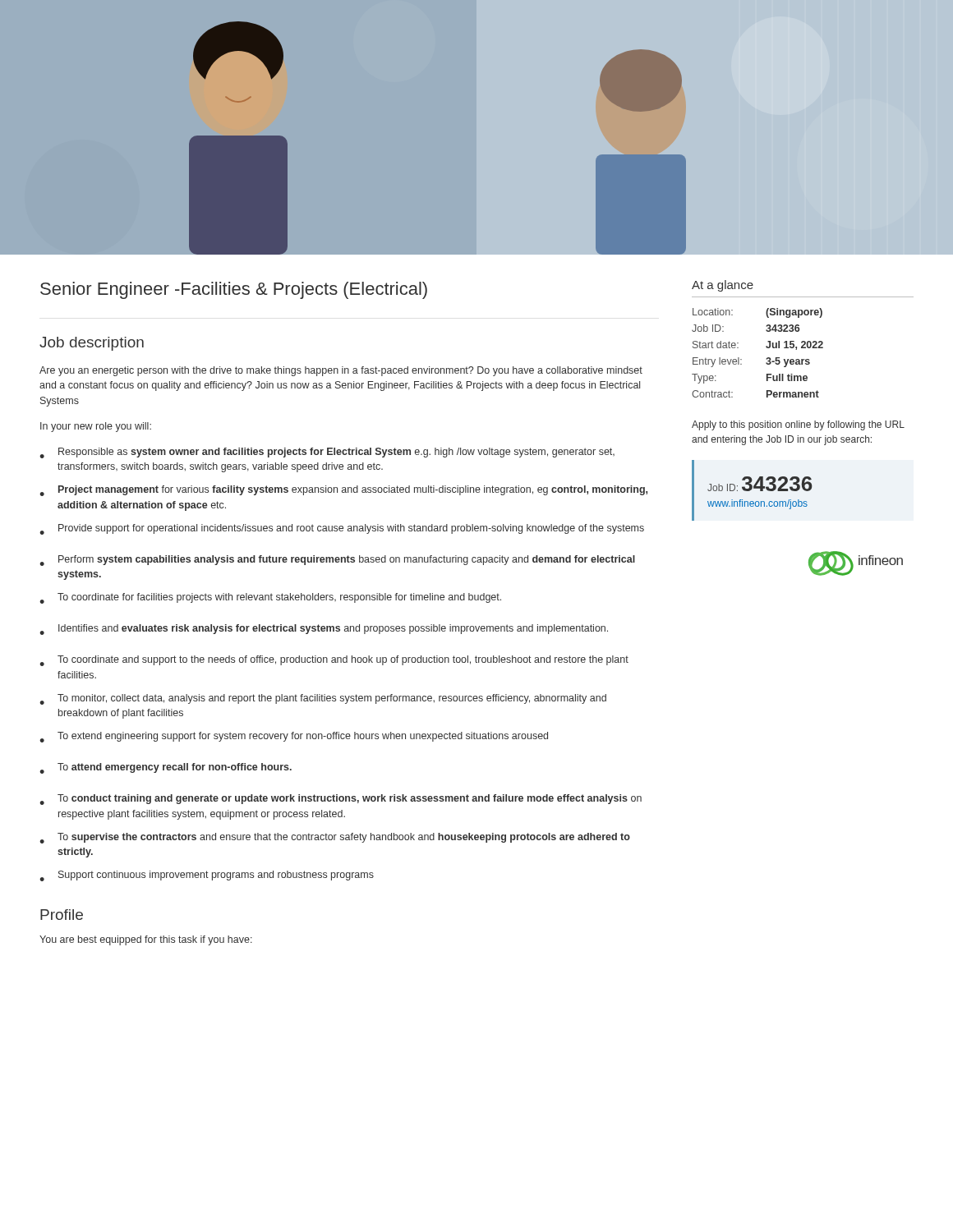Image resolution: width=953 pixels, height=1232 pixels.
Task: Click the title
Action: click(x=234, y=289)
